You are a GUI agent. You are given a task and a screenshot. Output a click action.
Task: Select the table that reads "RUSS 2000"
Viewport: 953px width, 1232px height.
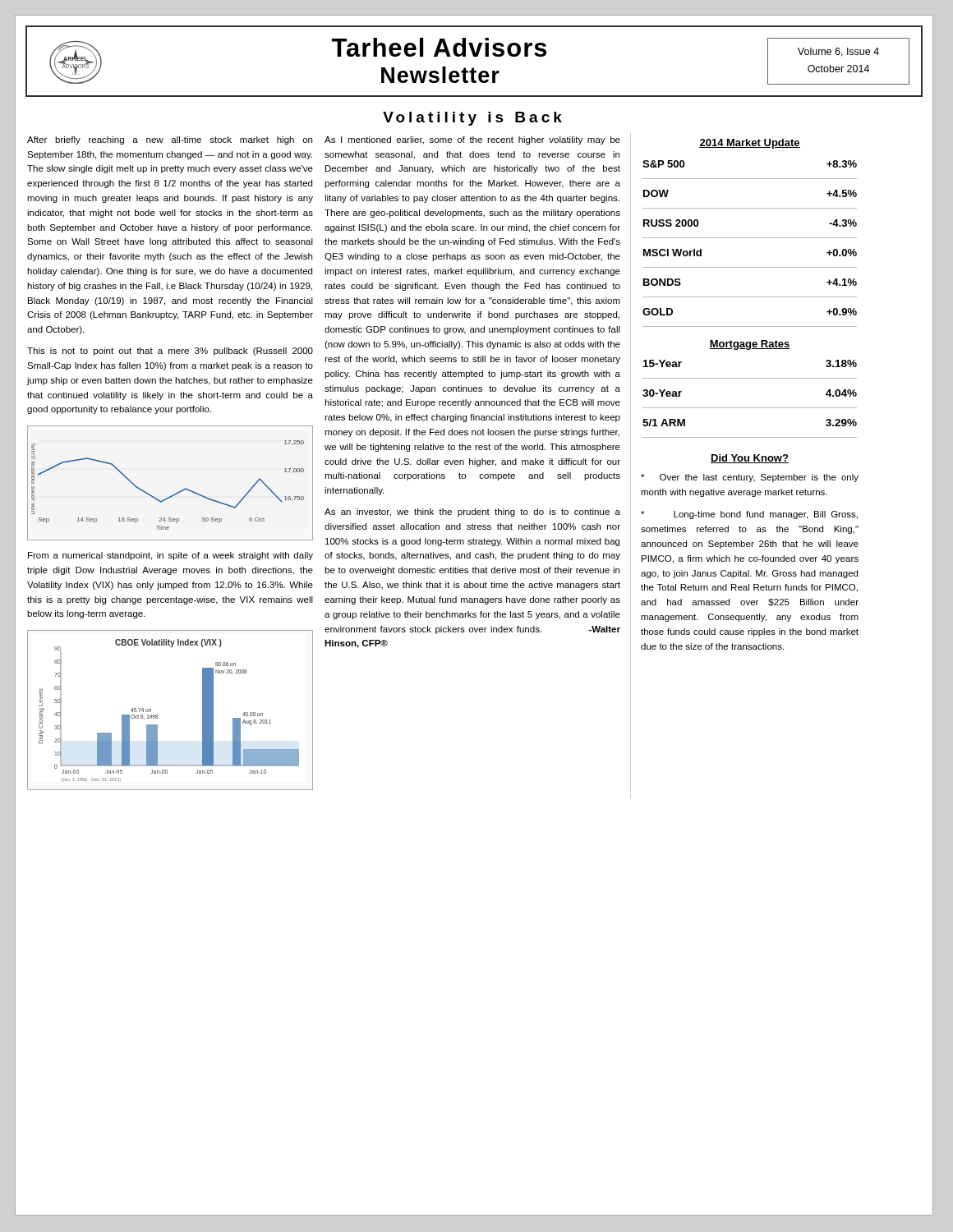(750, 242)
